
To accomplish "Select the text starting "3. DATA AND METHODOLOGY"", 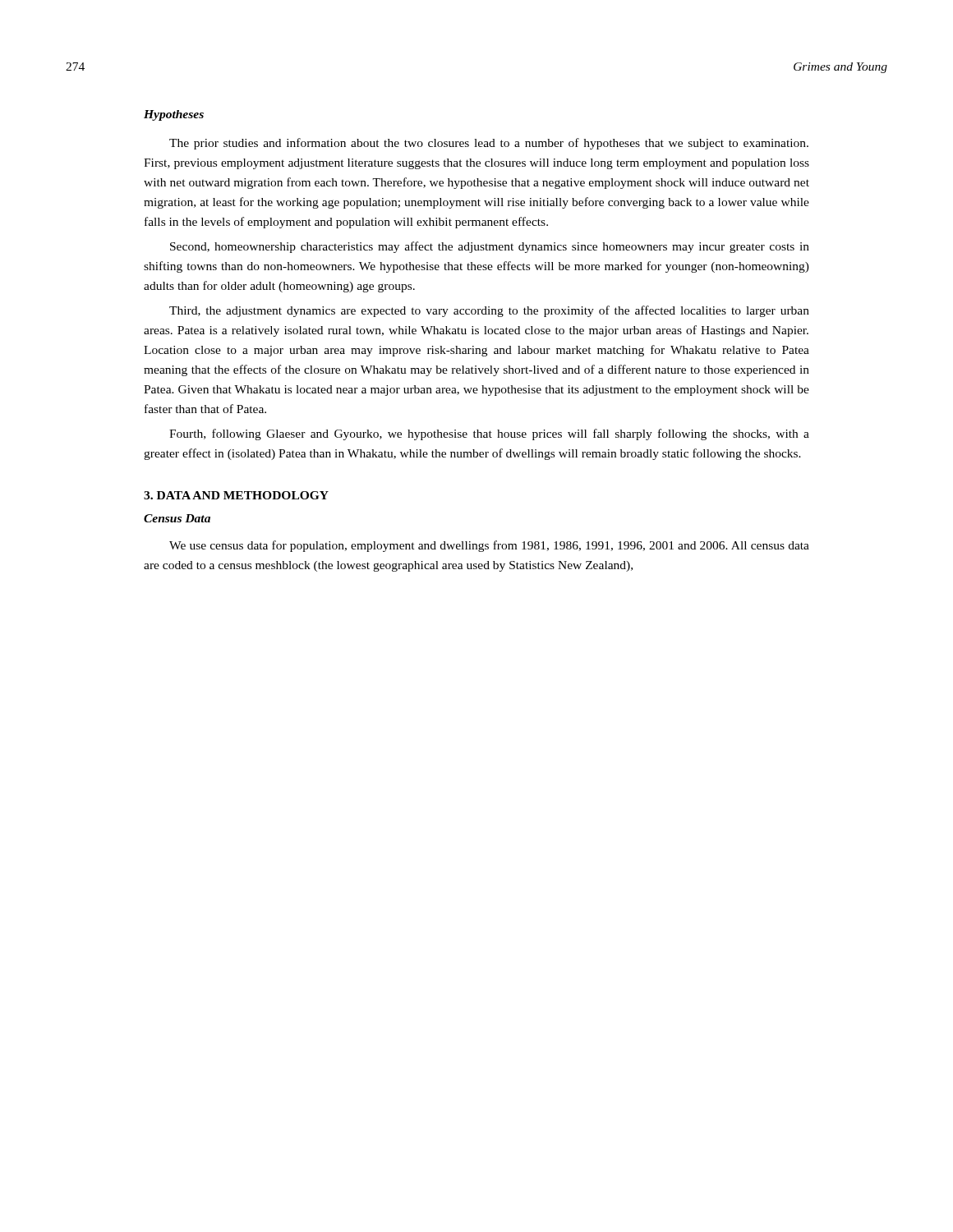I will 236,495.
